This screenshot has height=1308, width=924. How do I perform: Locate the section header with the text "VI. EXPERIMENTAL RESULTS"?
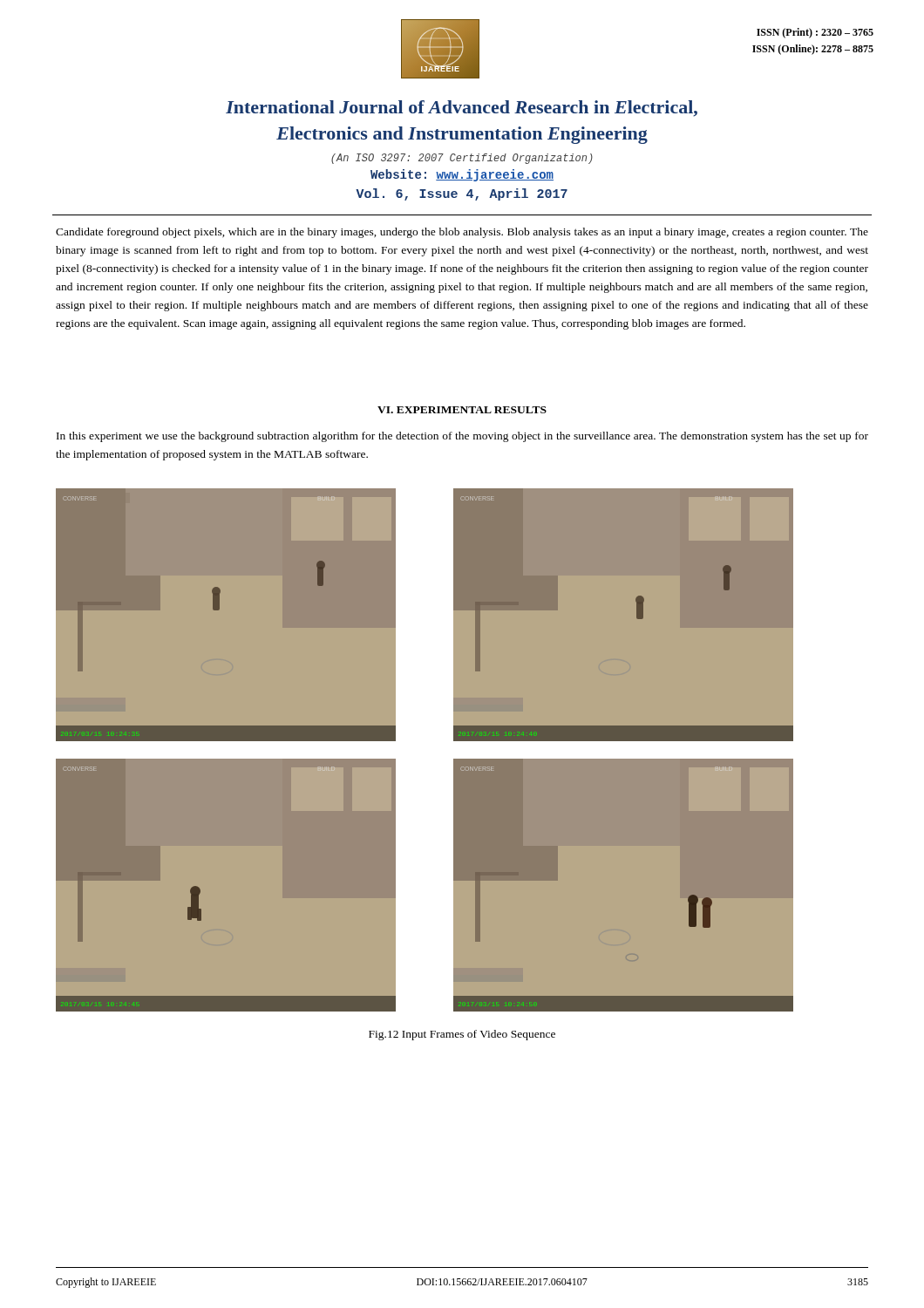(x=462, y=409)
